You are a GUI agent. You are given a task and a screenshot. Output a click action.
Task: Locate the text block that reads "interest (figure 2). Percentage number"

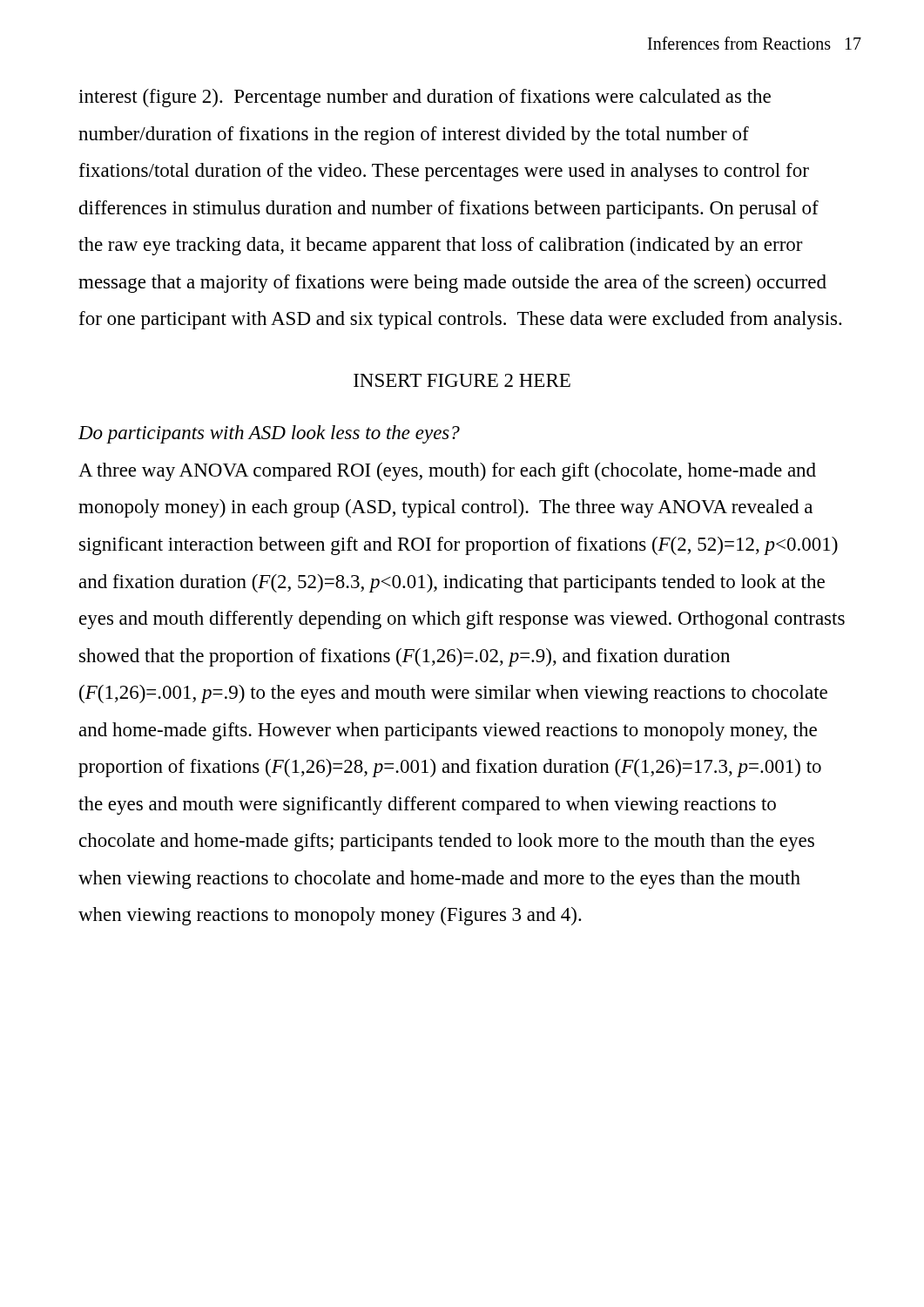click(462, 208)
